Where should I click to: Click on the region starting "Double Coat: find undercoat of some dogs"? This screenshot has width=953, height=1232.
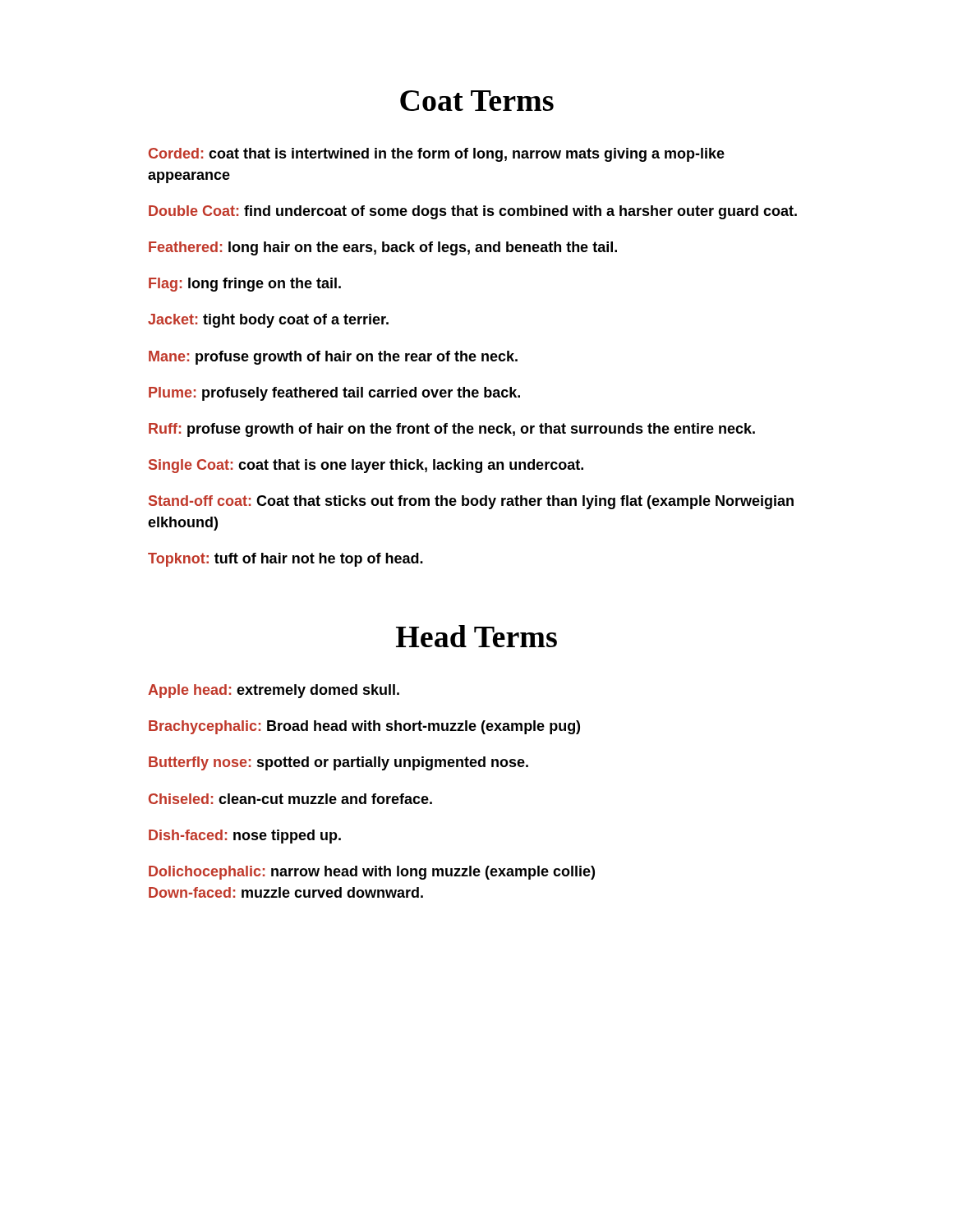(473, 211)
